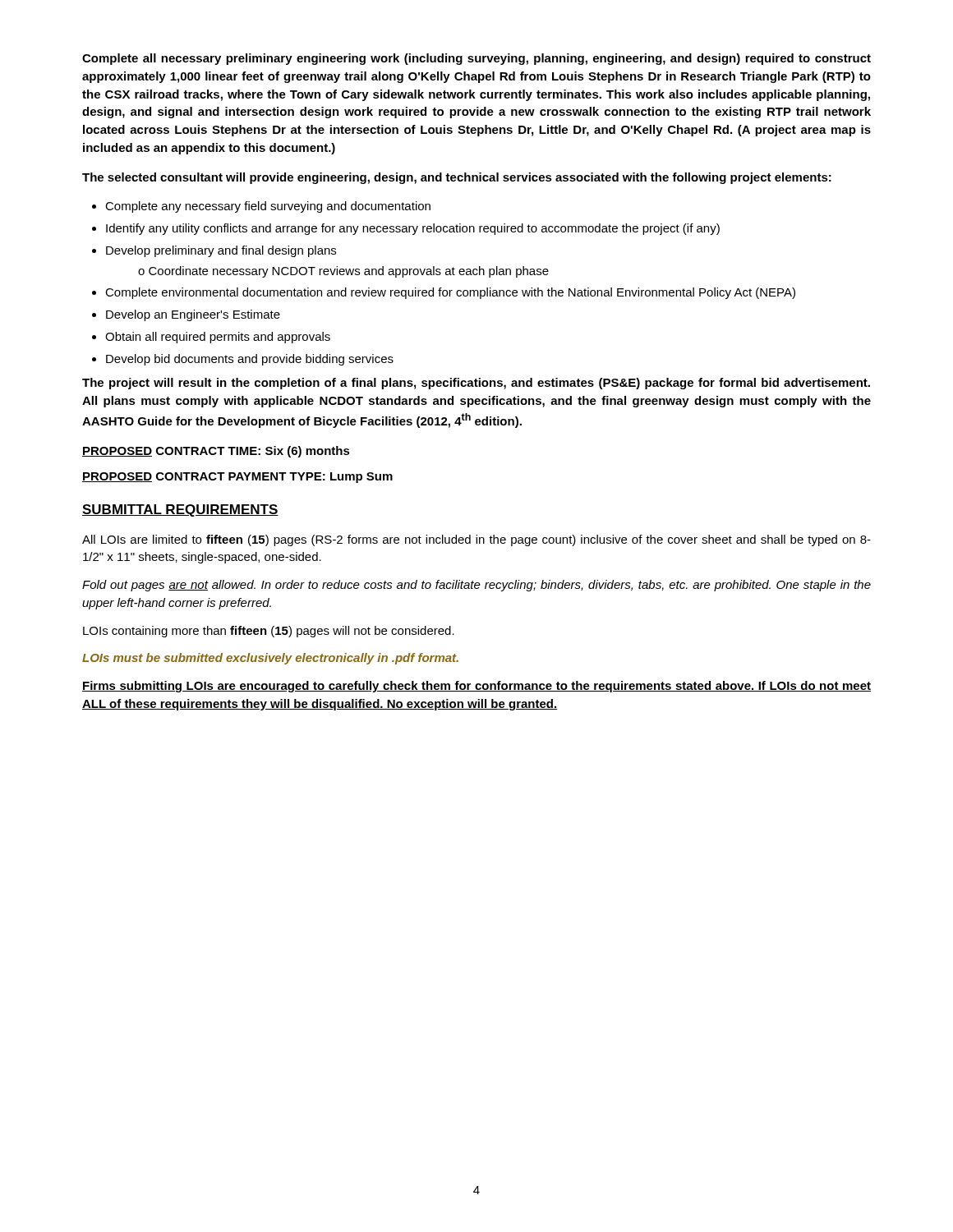
Task: Locate the list item containing "Obtain all required permits and"
Action: tap(218, 338)
